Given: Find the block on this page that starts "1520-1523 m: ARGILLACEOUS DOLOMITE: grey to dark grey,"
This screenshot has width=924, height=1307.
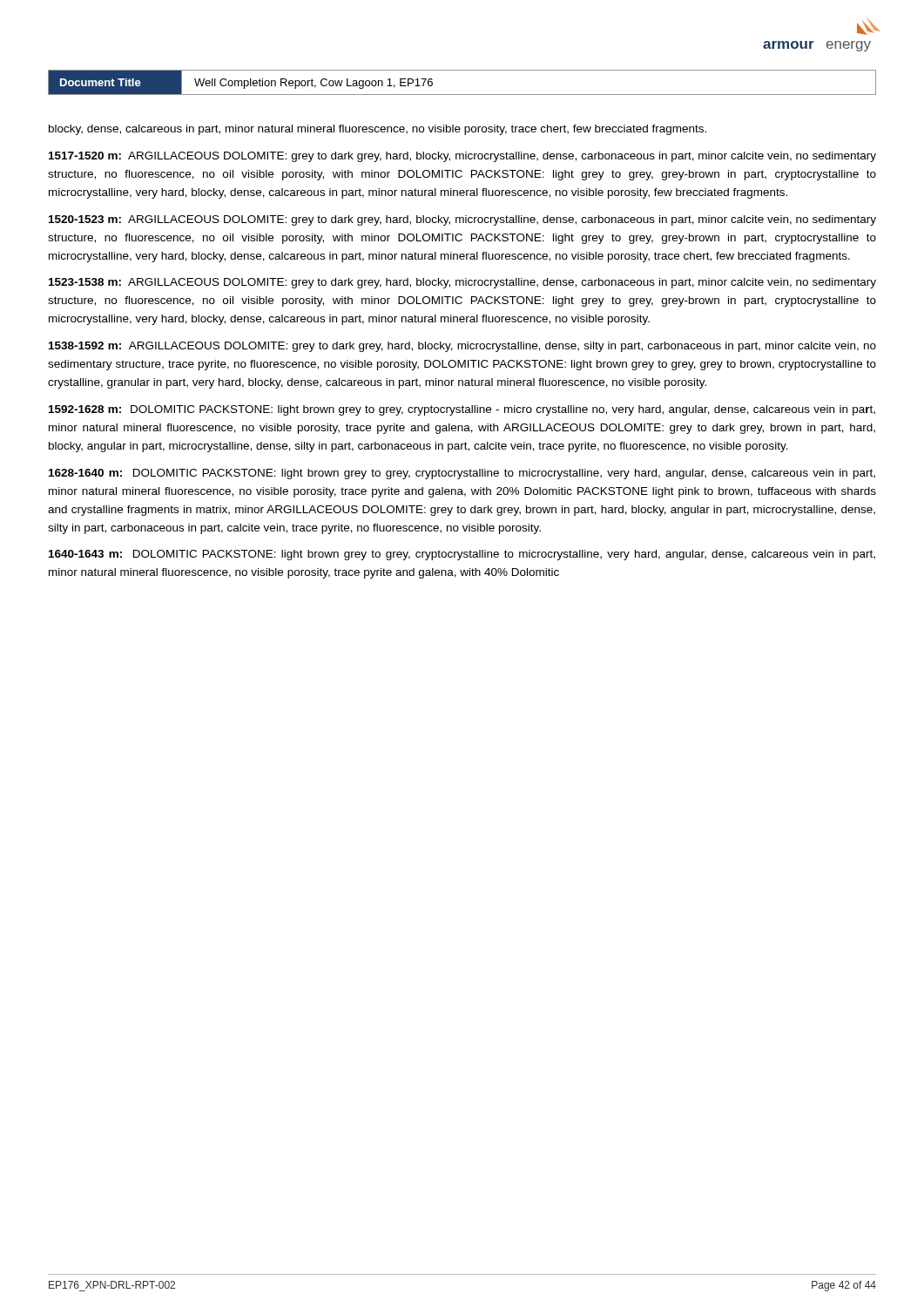Looking at the screenshot, I should 462,237.
